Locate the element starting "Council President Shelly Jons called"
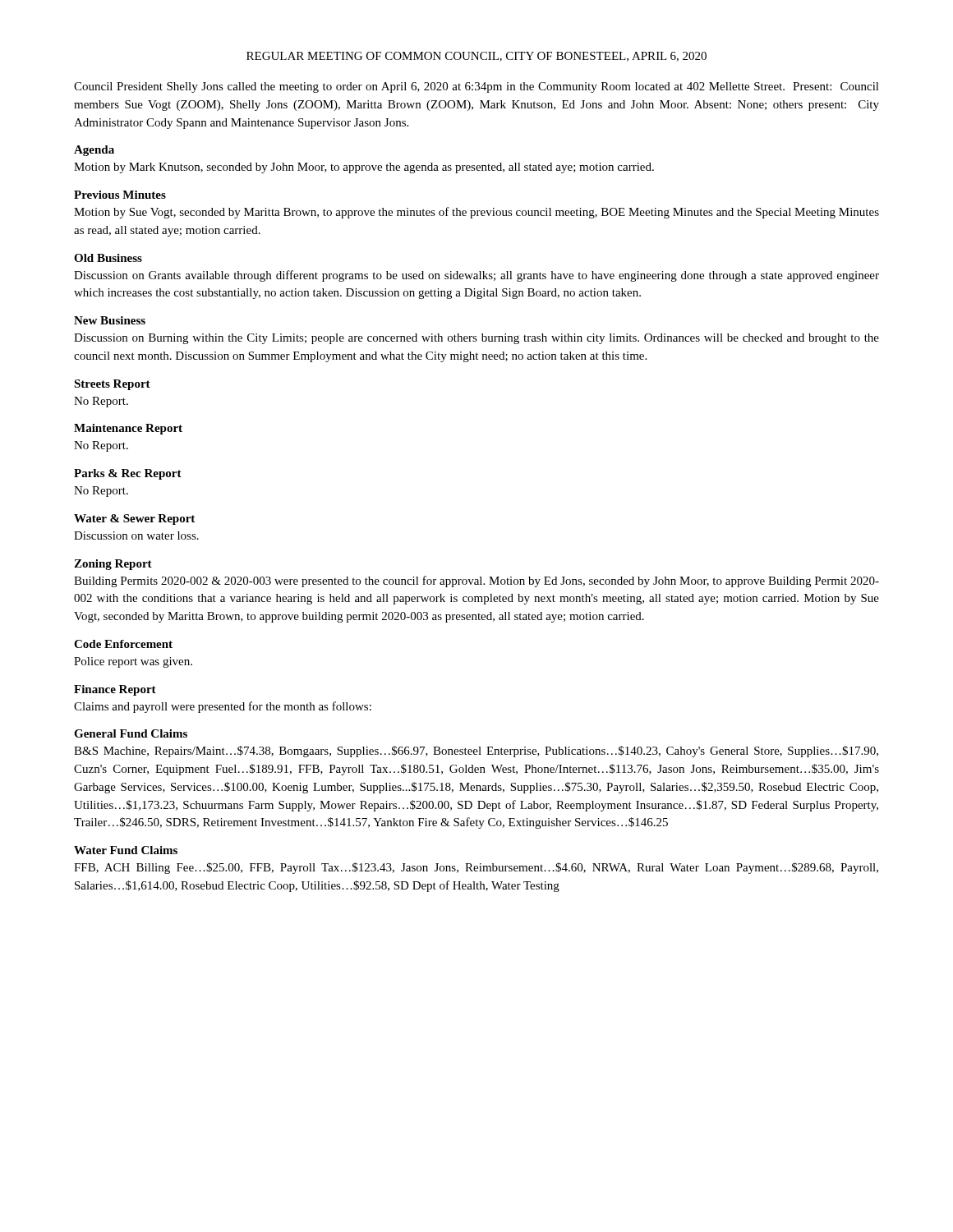Viewport: 953px width, 1232px height. (476, 104)
